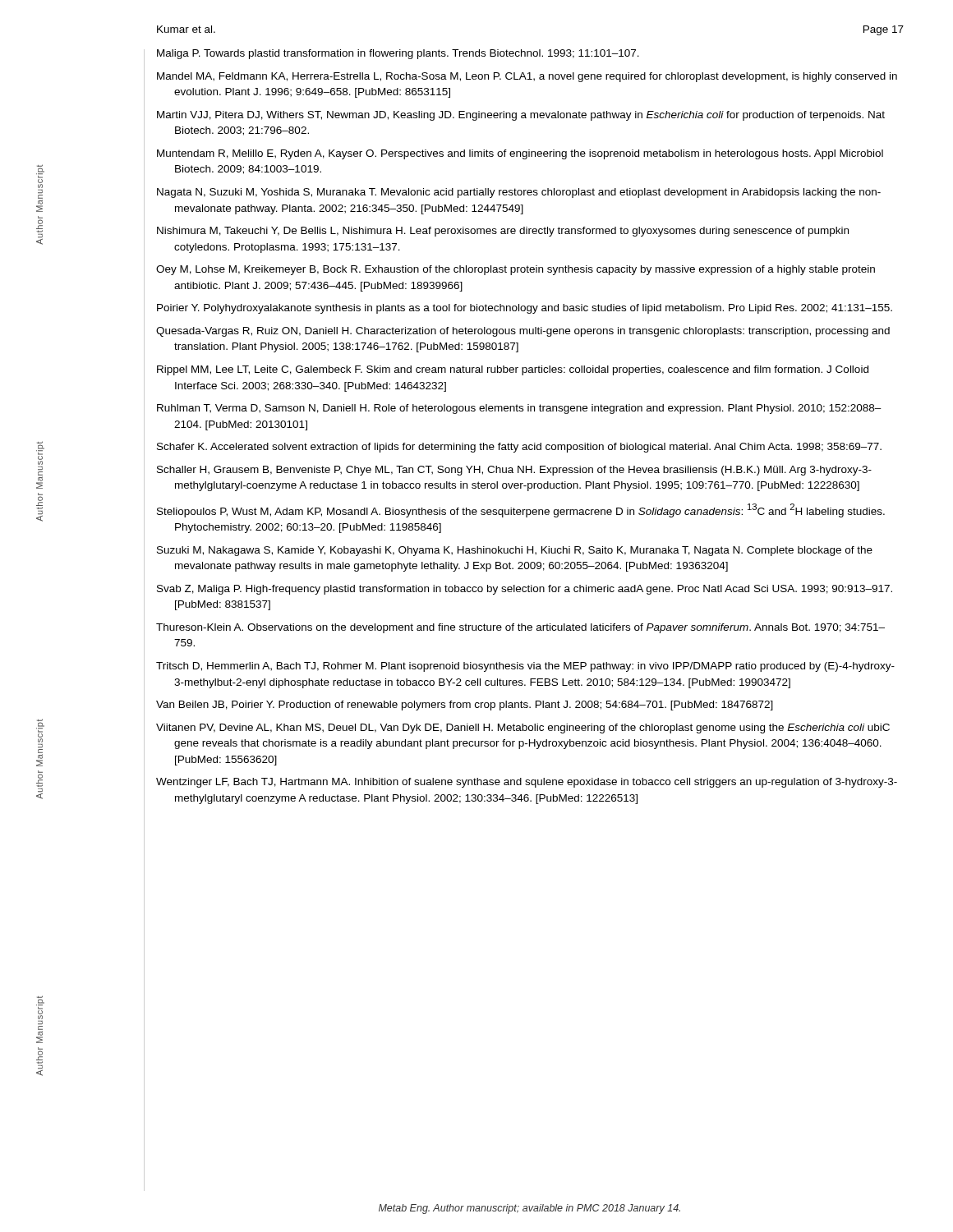
Task: Locate the passage starting "Muntendam R, Melillo E,"
Action: 520,161
